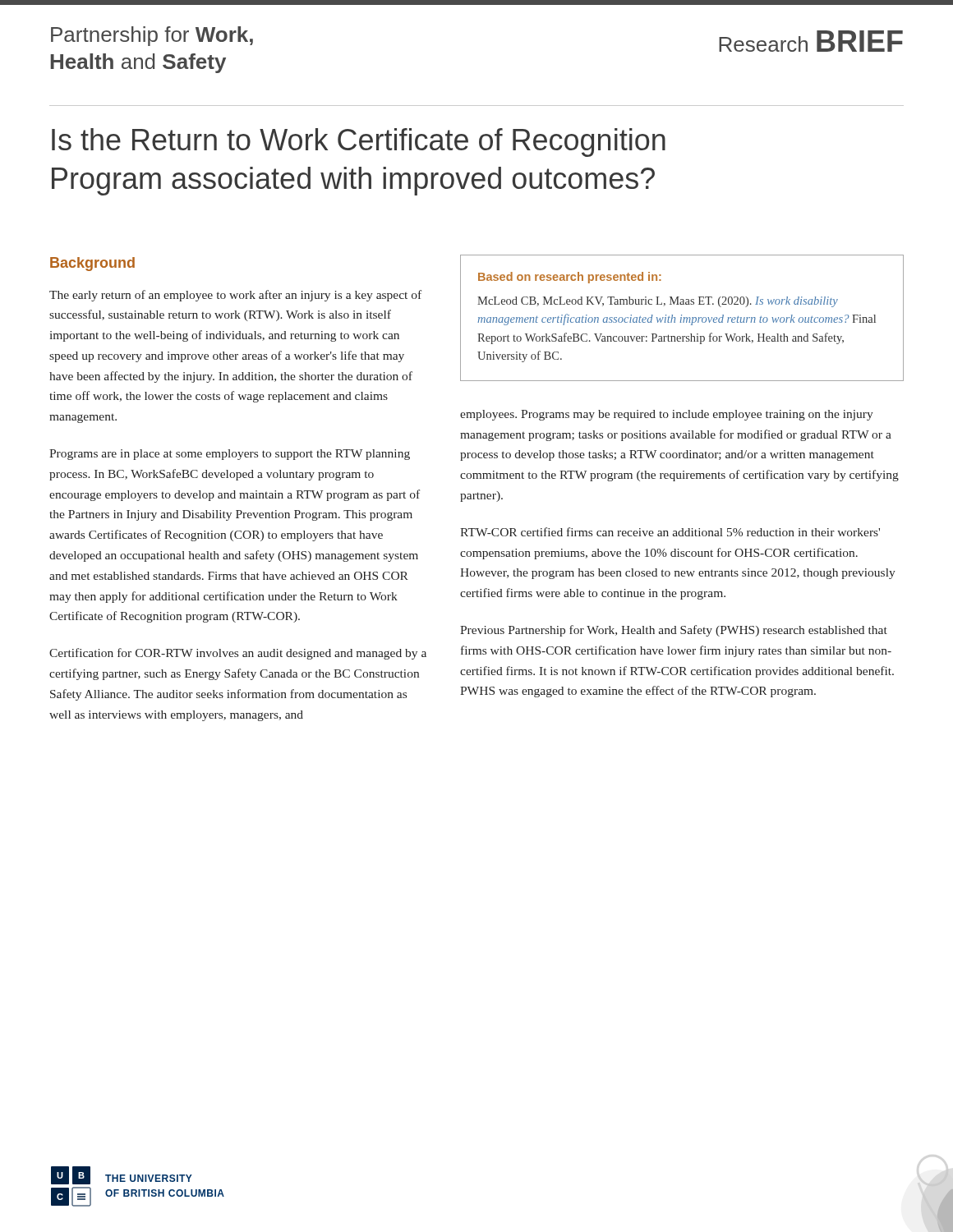Locate the text block that says "RTW-COR certified firms can receive an additional 5%"
Viewport: 953px width, 1232px height.
click(682, 563)
